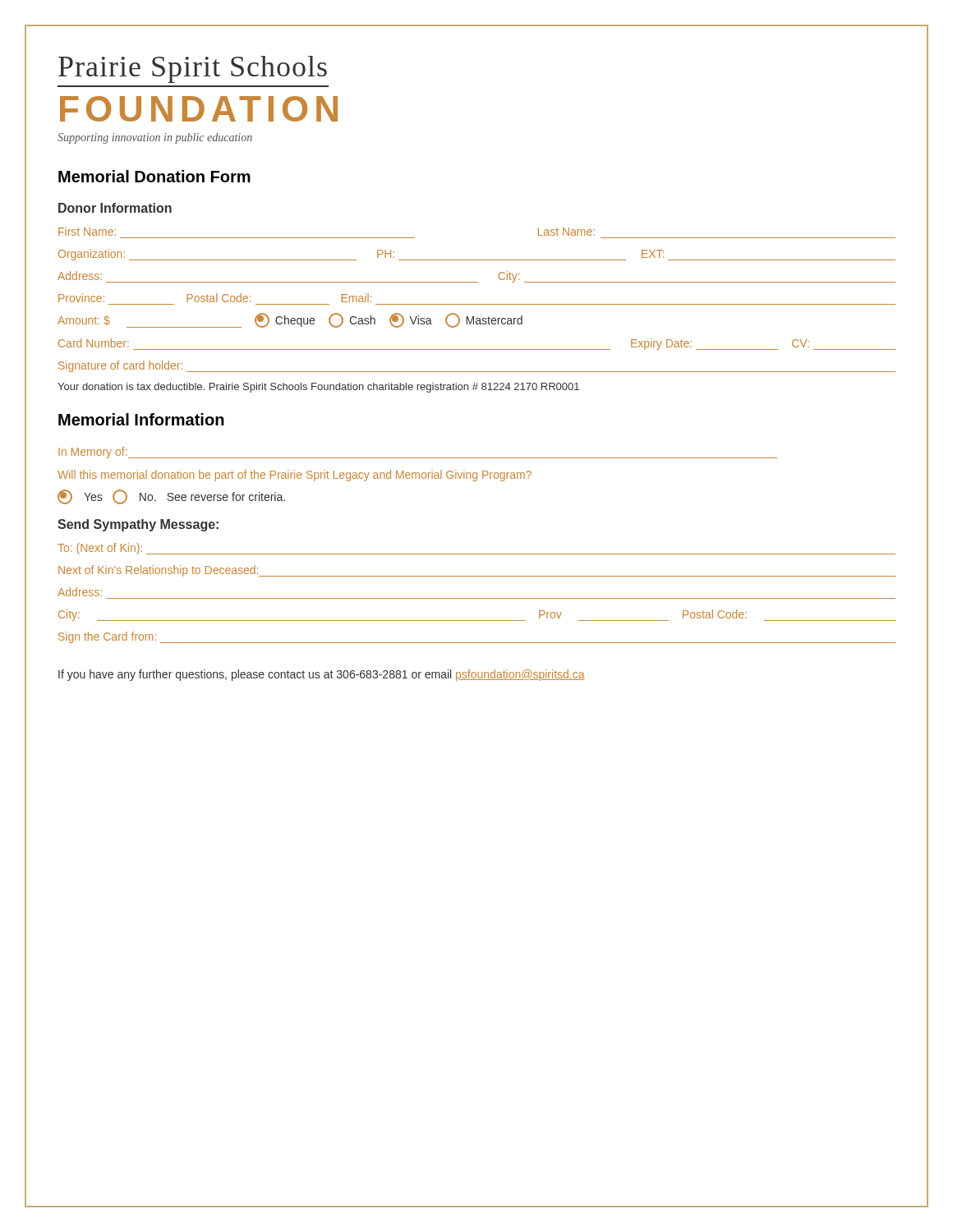The width and height of the screenshot is (953, 1232).
Task: Locate the text "Province: Postal Code: Email:"
Action: [476, 298]
